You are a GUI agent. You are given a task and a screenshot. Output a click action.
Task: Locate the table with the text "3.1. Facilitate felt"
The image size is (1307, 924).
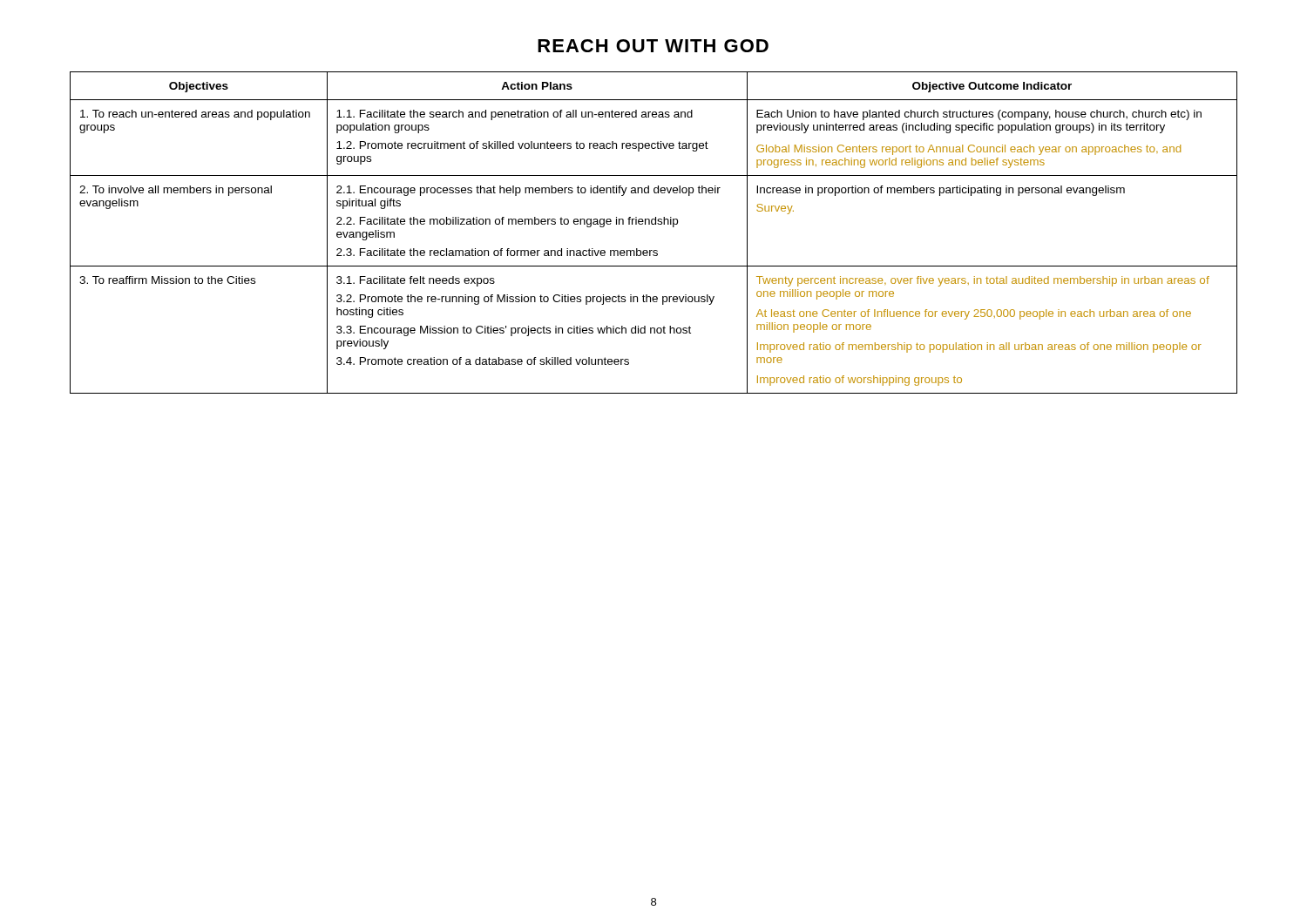coord(654,233)
